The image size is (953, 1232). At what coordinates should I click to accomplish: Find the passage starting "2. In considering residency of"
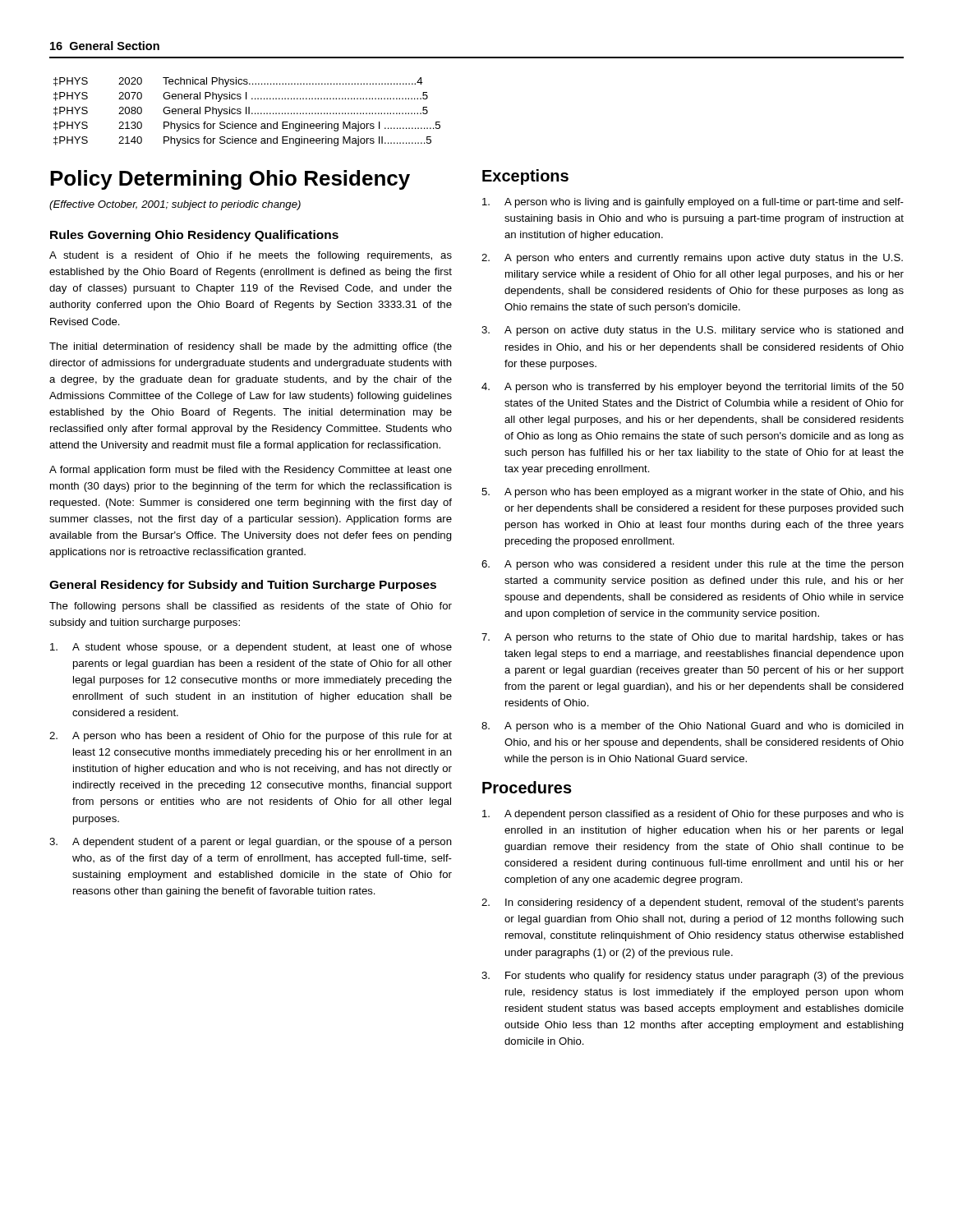click(693, 928)
